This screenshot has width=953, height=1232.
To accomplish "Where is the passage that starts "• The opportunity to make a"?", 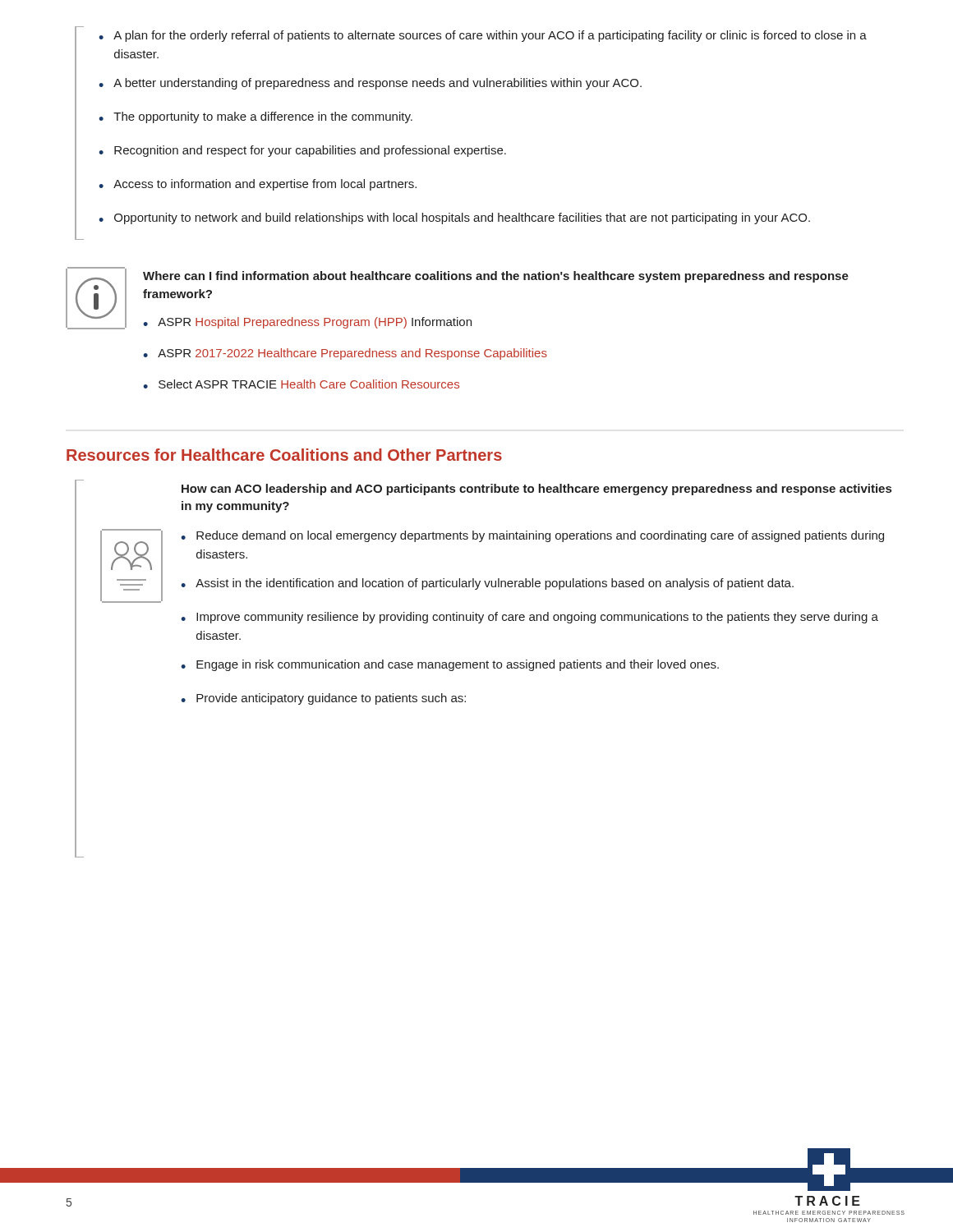I will (256, 119).
